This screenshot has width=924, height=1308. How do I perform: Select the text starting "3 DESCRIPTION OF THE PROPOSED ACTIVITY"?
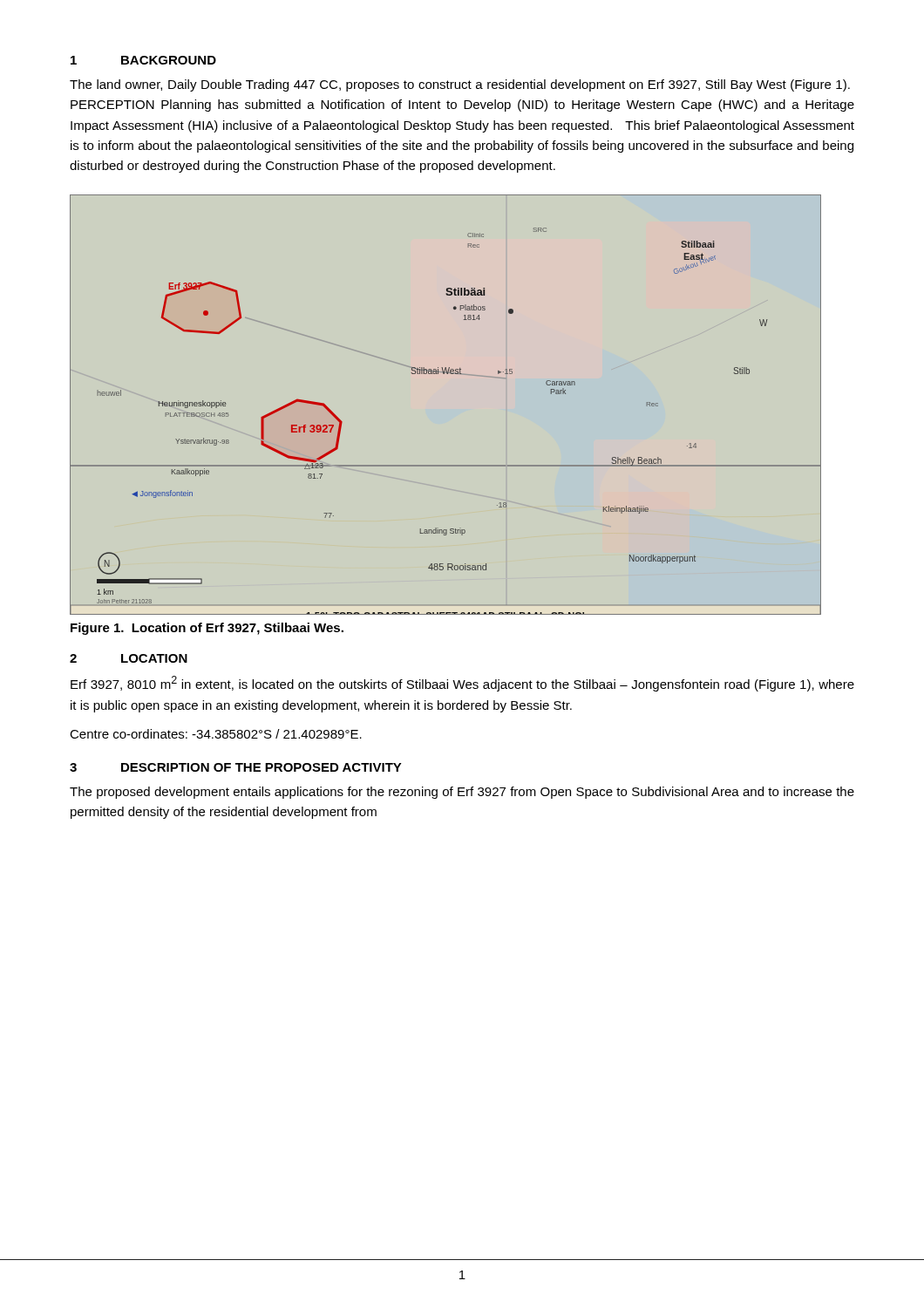236,767
